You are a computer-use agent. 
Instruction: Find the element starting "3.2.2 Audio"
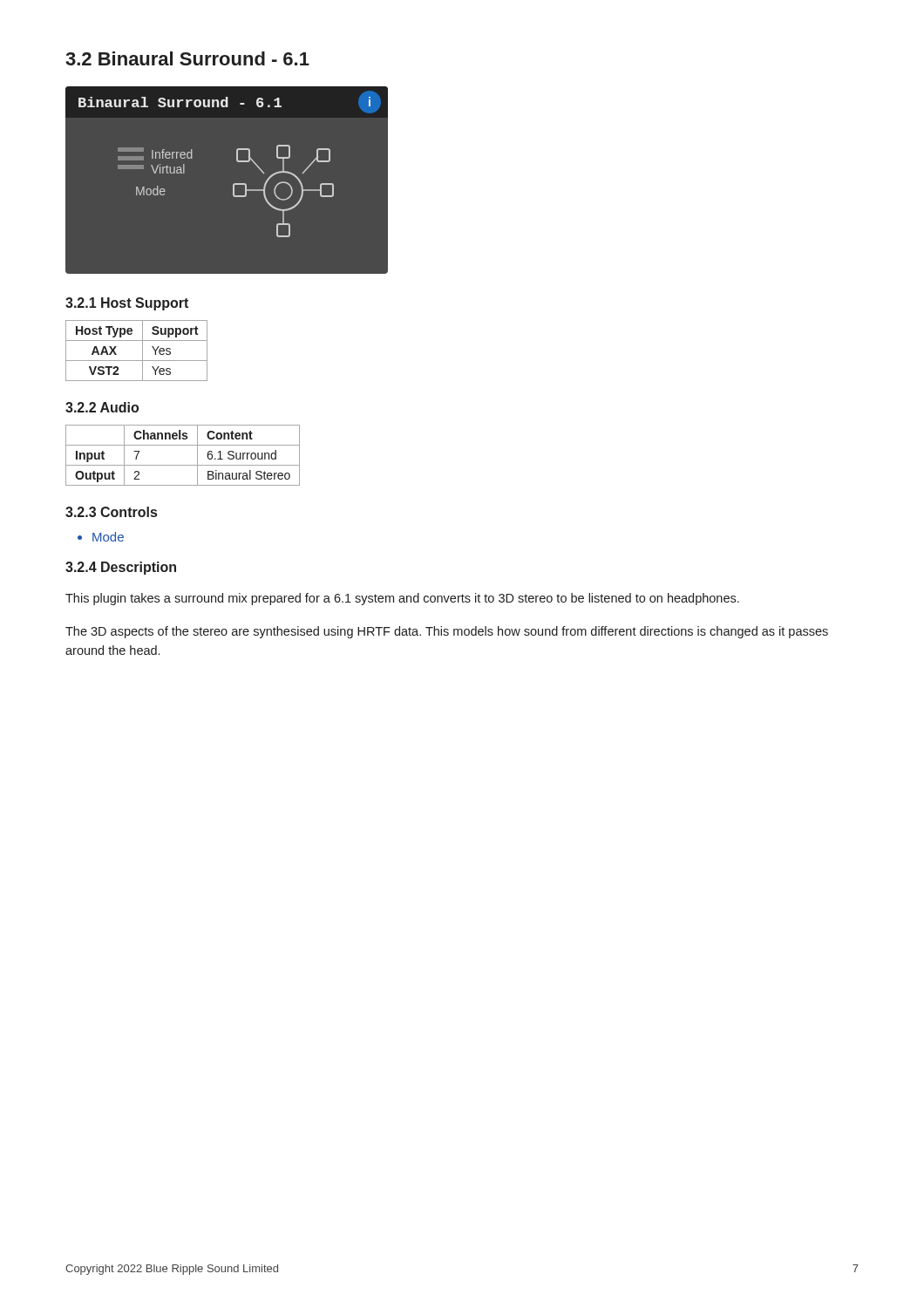tap(102, 407)
